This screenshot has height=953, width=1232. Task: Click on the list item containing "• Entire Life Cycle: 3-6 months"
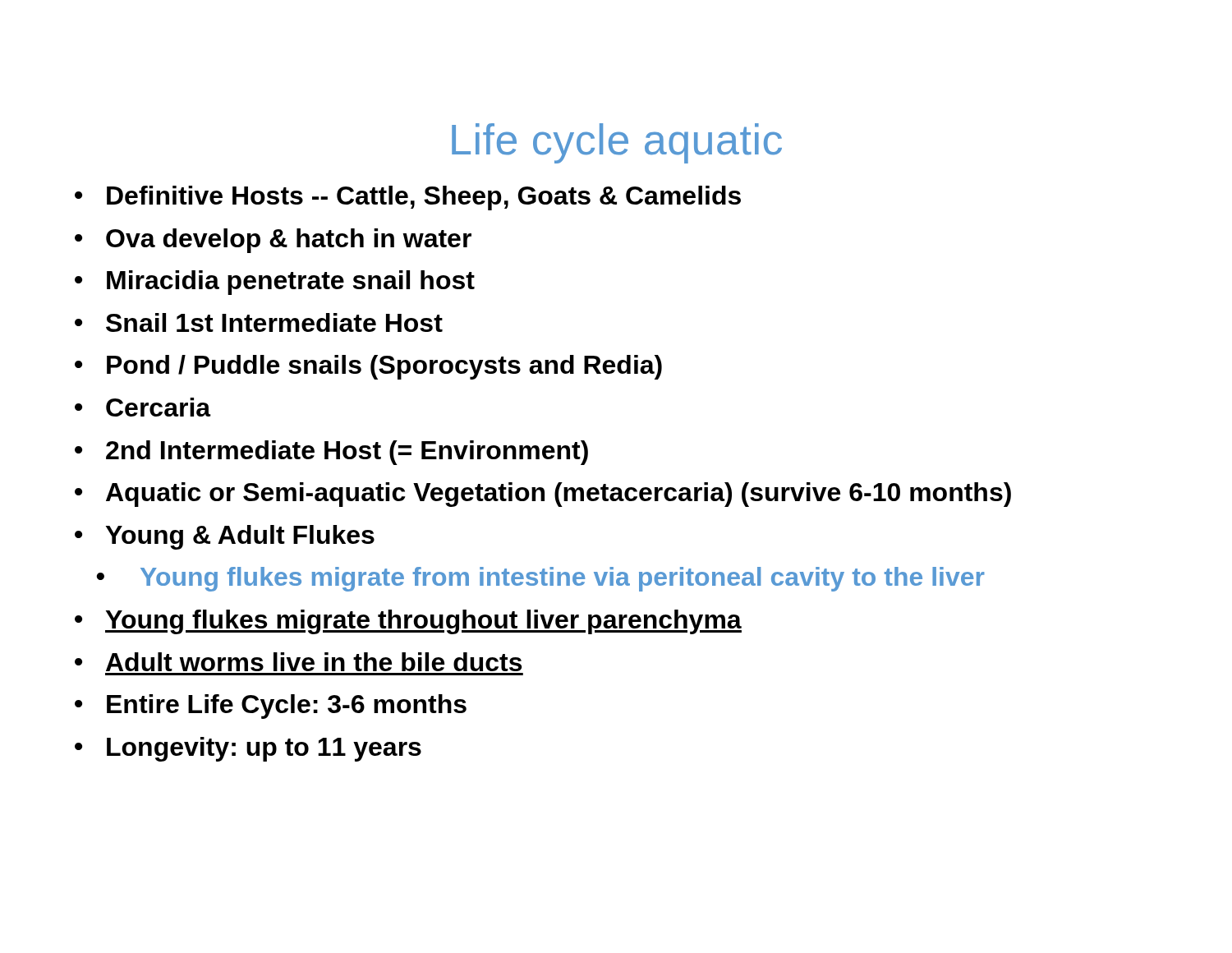tap(271, 705)
